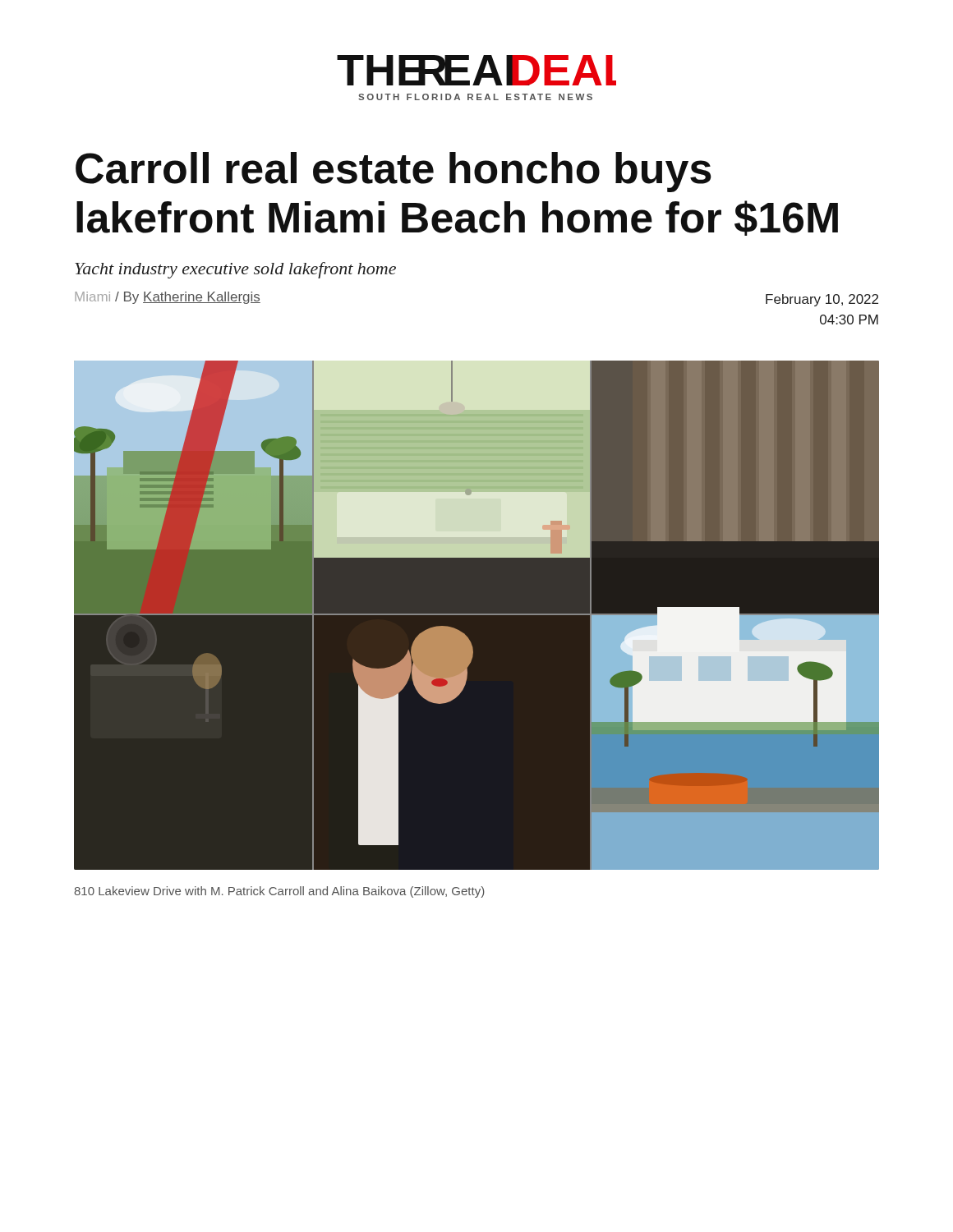Locate the title that says "Carroll real estate honcho buys lakefront Miami"
The width and height of the screenshot is (953, 1232).
click(476, 238)
